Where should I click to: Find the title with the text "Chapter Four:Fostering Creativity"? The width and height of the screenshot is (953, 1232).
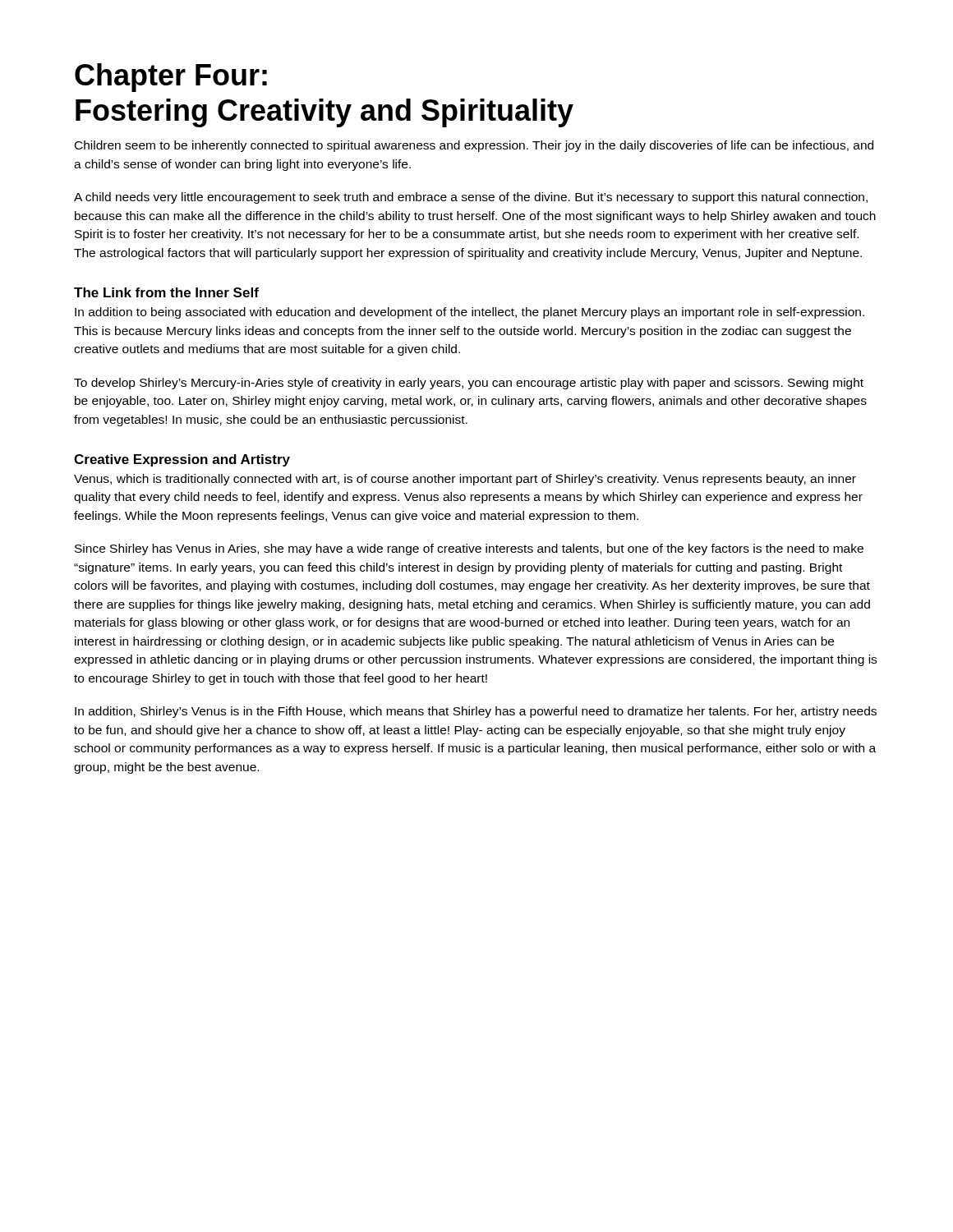pyautogui.click(x=476, y=93)
